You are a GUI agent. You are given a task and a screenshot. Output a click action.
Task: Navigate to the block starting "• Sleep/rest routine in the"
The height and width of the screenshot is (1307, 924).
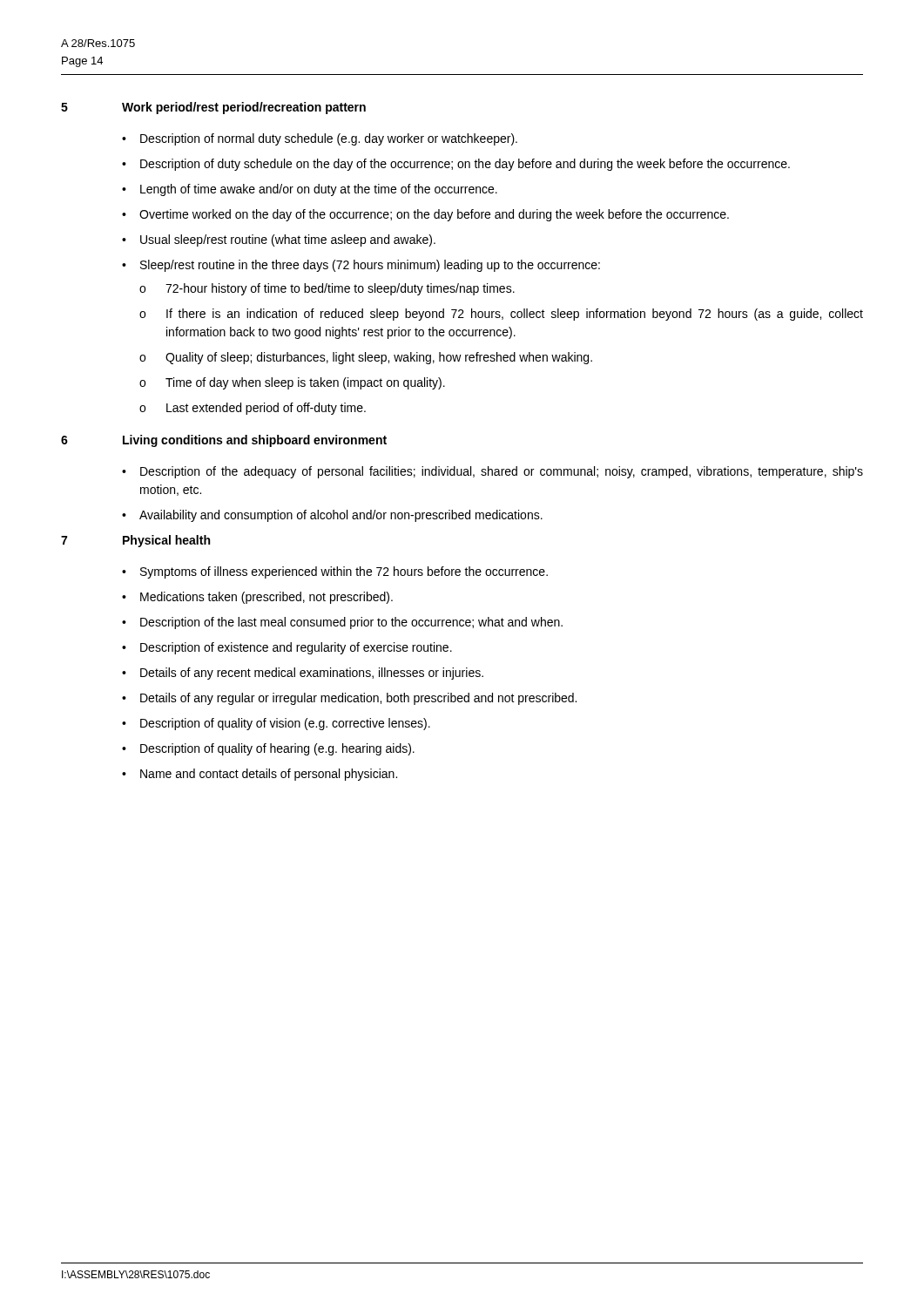(x=492, y=340)
